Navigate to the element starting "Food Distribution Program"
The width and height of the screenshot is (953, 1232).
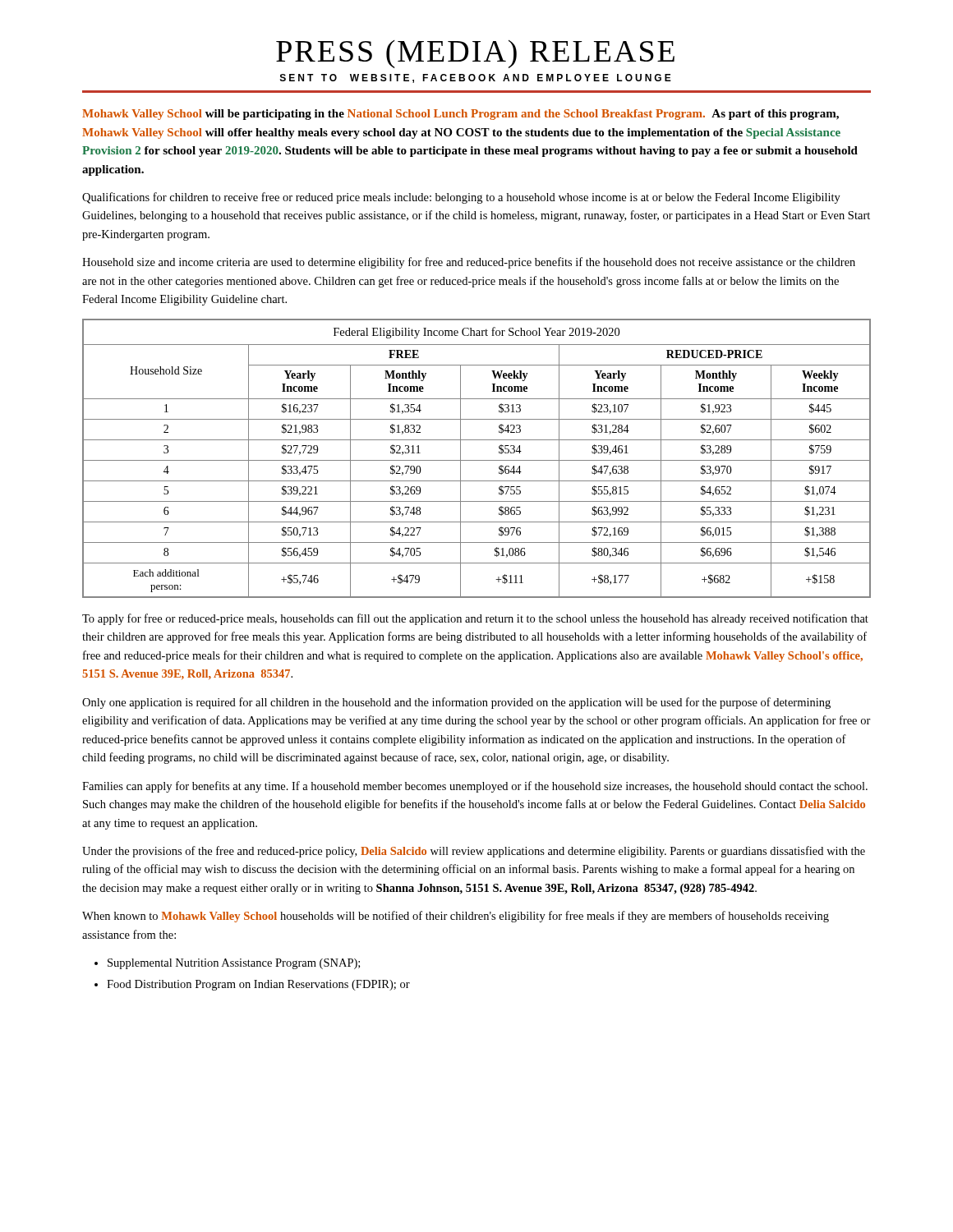point(258,984)
